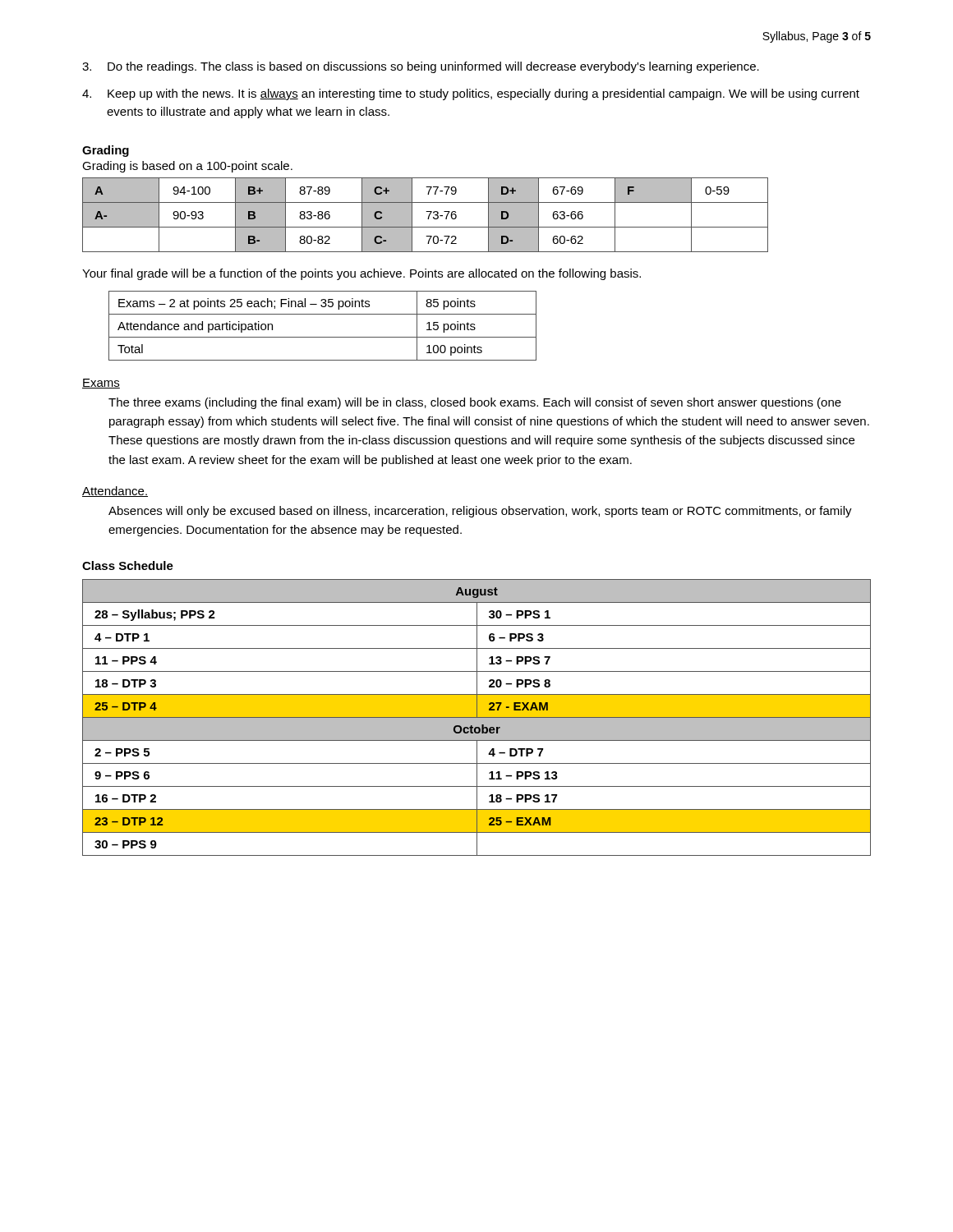Locate the block of text that opens with "Your final grade will be a"
Viewport: 953px width, 1232px height.
click(x=362, y=273)
